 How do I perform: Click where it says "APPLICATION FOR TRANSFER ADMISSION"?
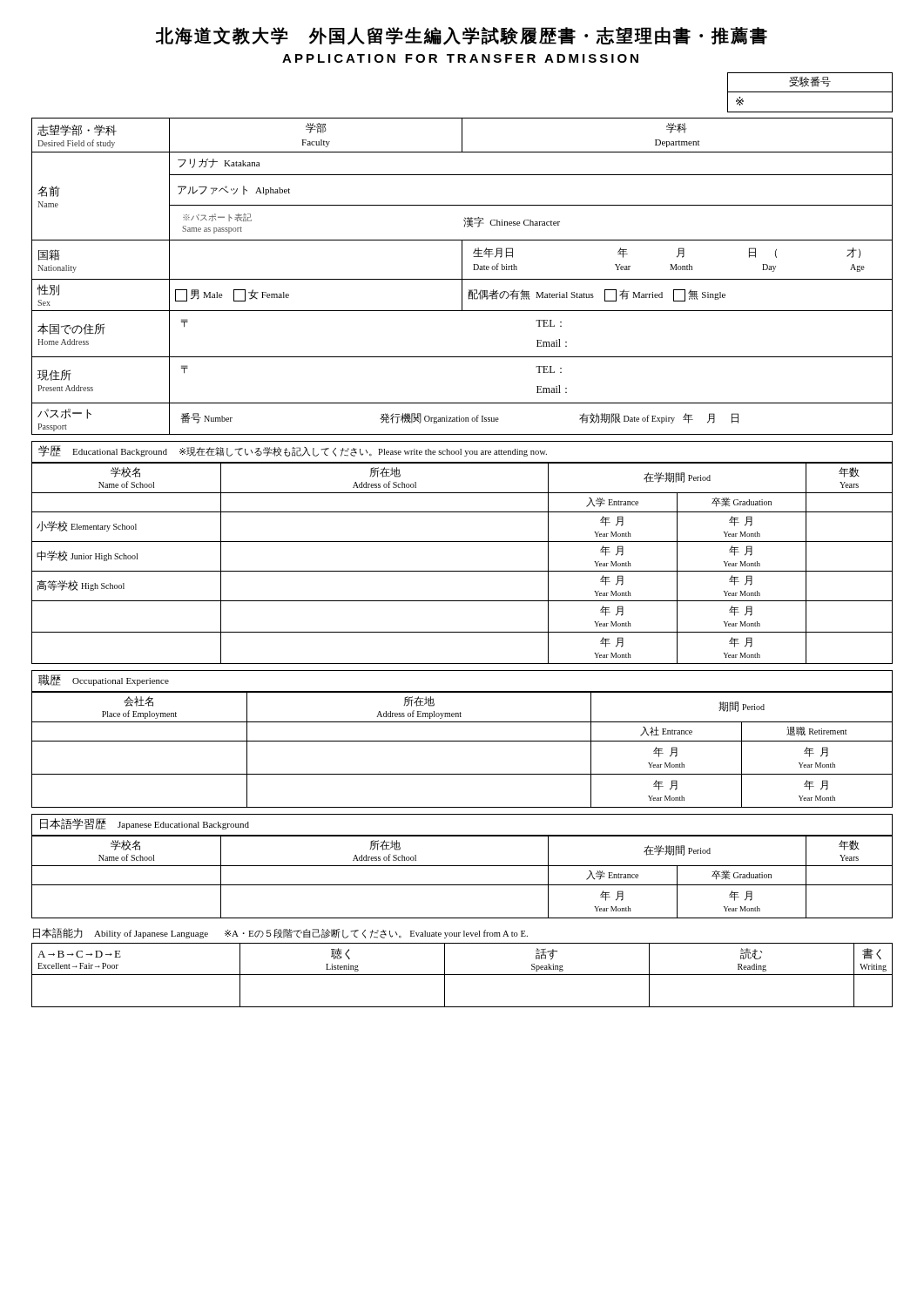click(462, 58)
